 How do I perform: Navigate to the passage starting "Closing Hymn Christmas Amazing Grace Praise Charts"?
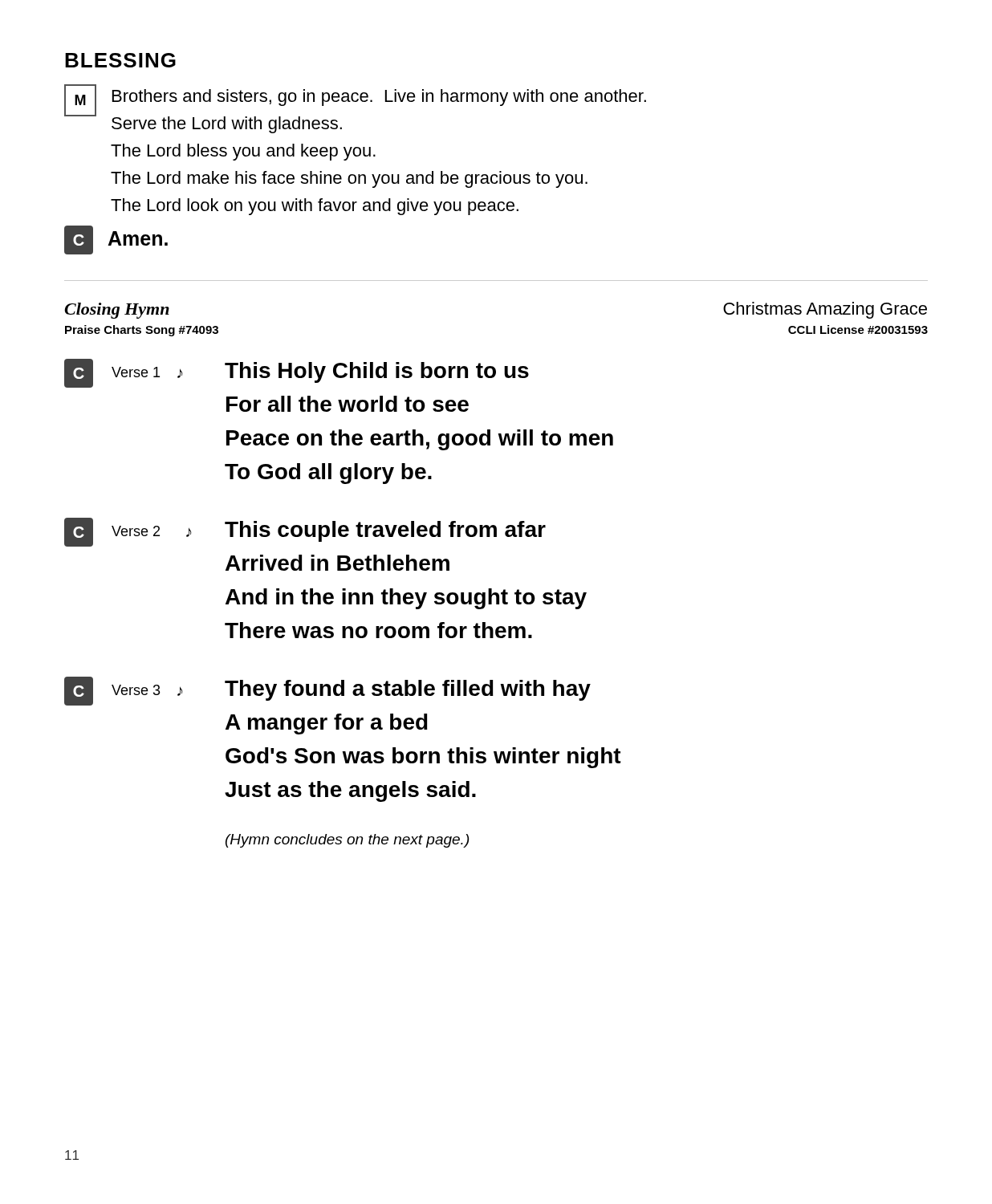tap(108, 310)
